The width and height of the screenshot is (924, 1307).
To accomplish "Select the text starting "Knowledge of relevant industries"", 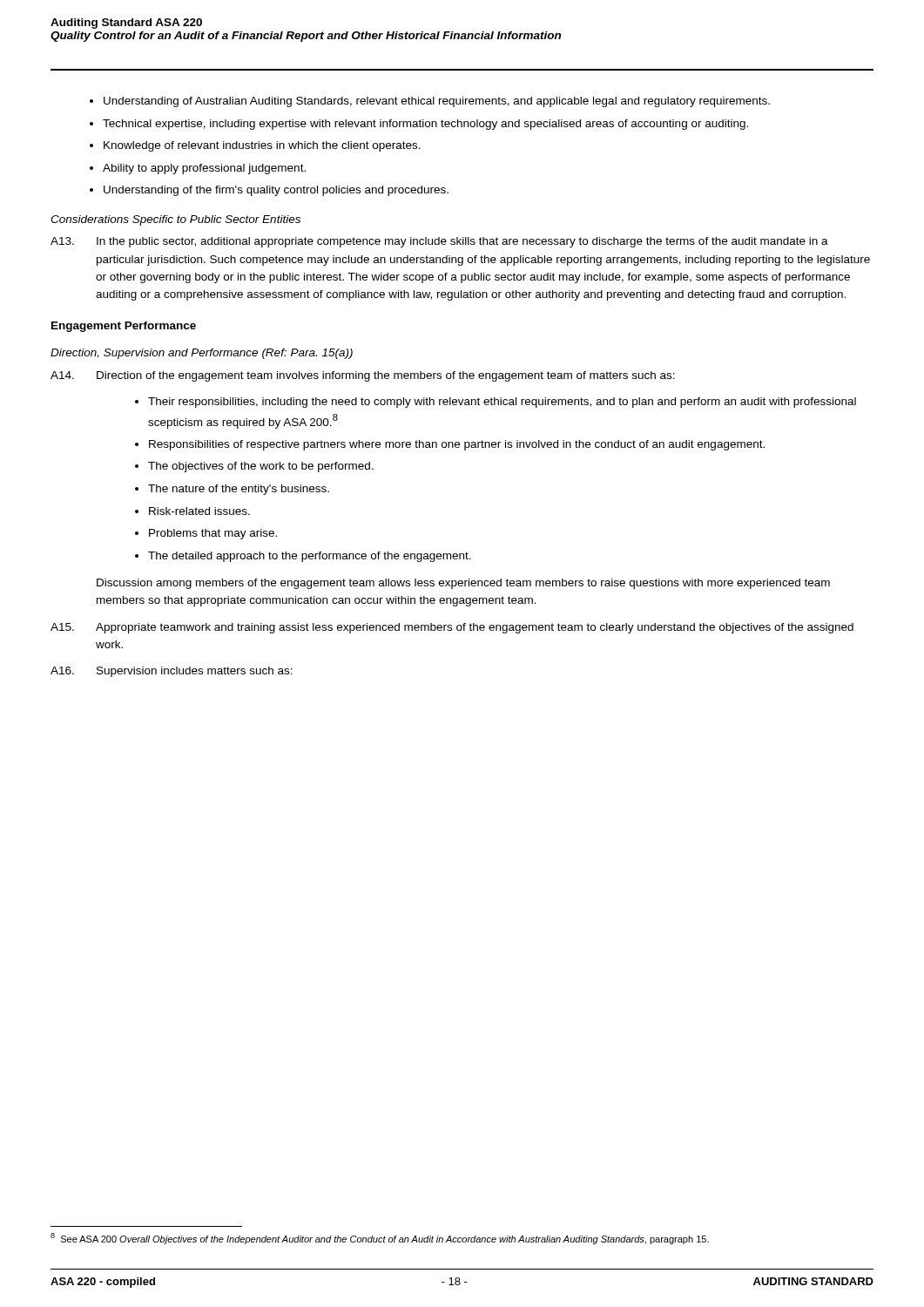I will click(262, 146).
